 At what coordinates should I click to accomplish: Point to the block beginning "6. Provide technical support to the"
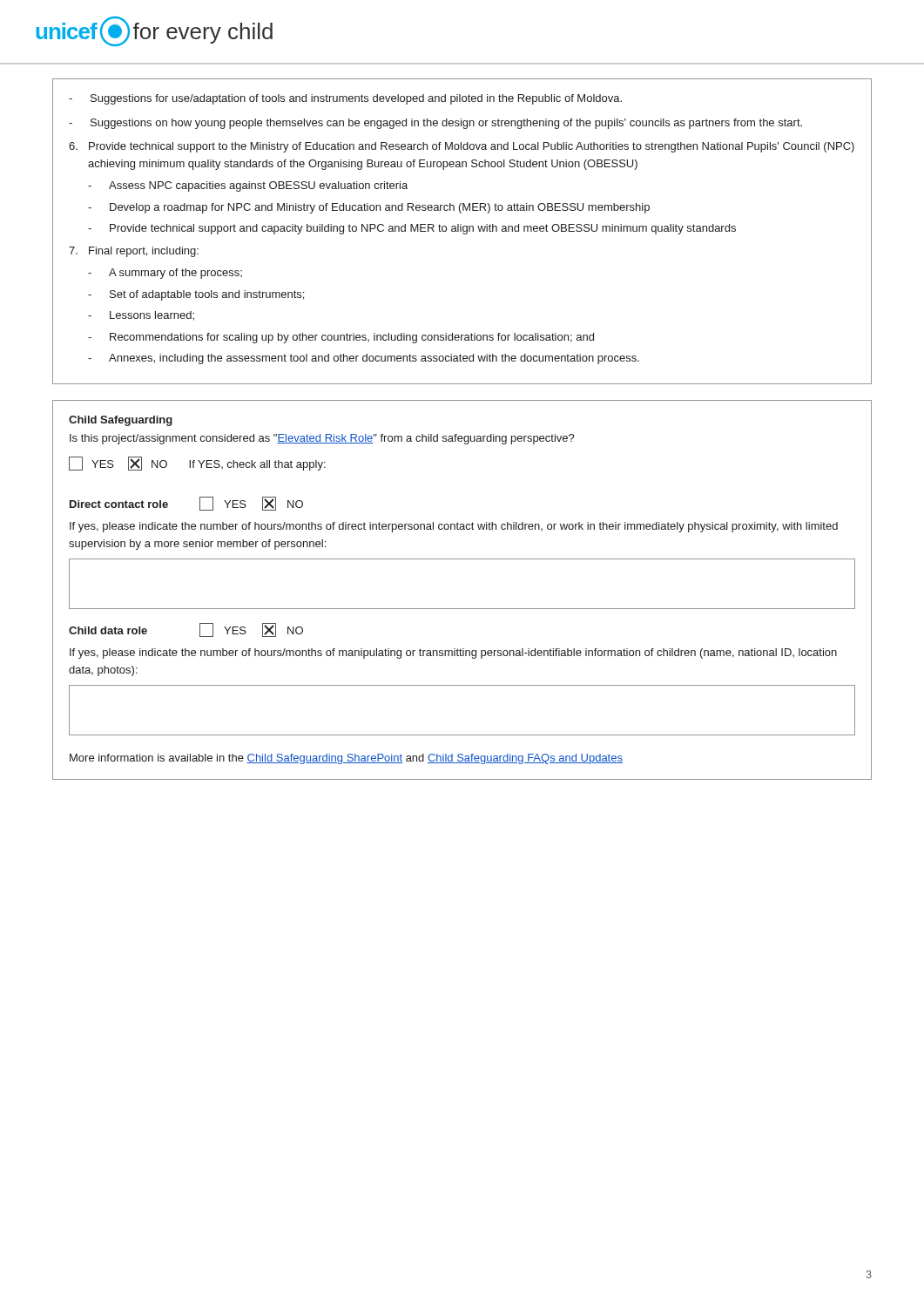pos(462,155)
